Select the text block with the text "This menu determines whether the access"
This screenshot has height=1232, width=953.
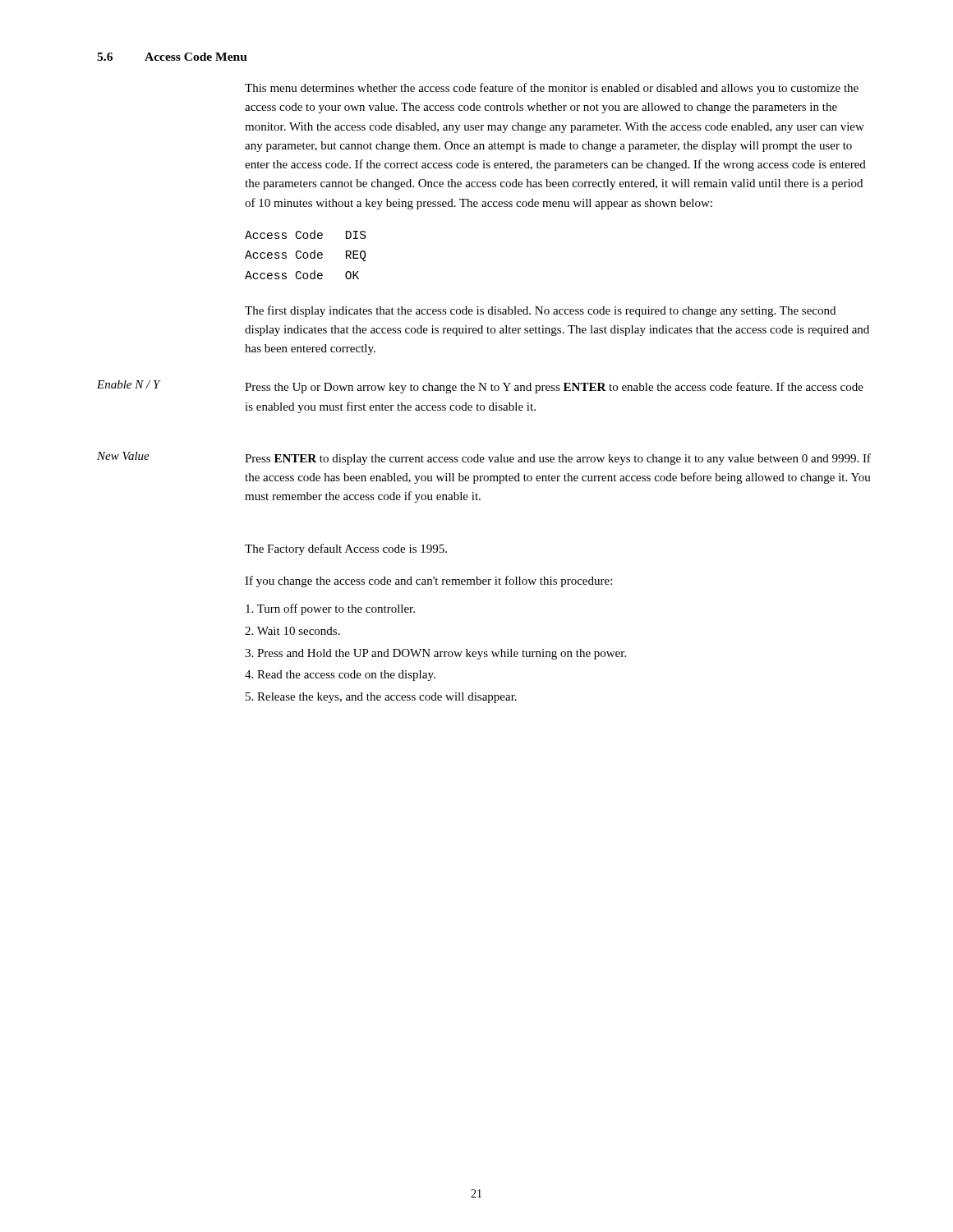click(555, 145)
